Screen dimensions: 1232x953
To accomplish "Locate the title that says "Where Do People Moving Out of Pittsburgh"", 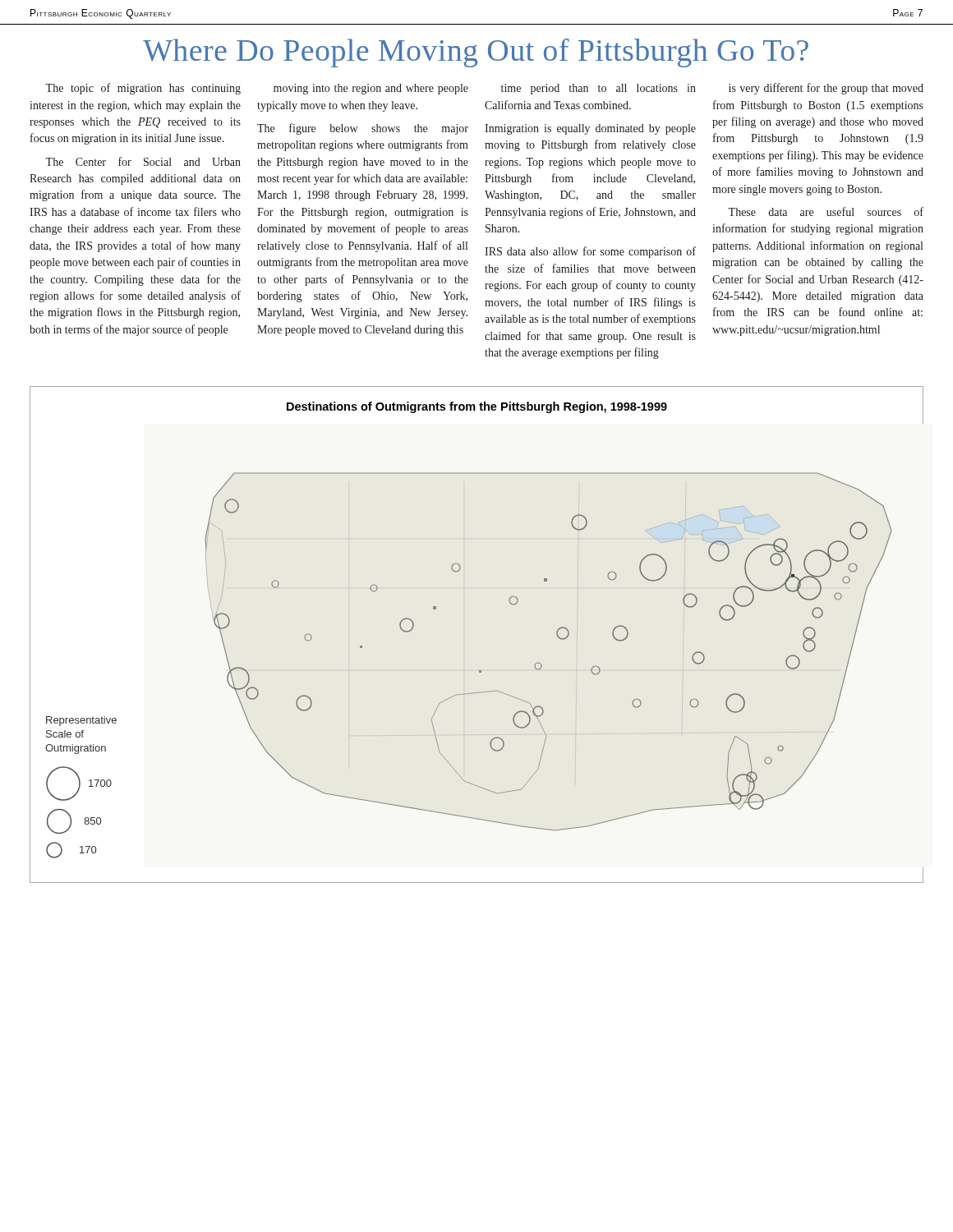I will click(476, 50).
